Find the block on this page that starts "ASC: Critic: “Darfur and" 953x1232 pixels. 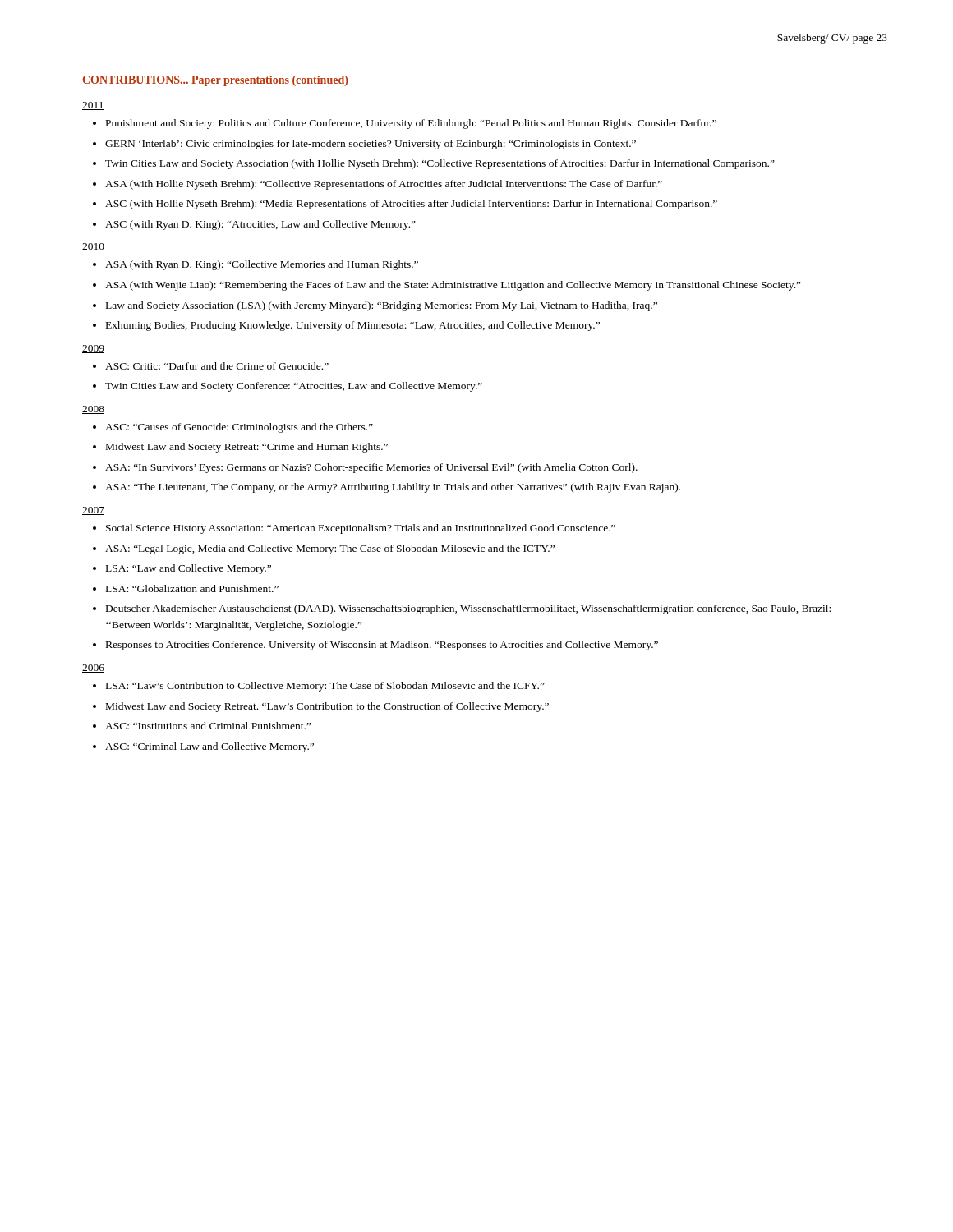point(217,366)
